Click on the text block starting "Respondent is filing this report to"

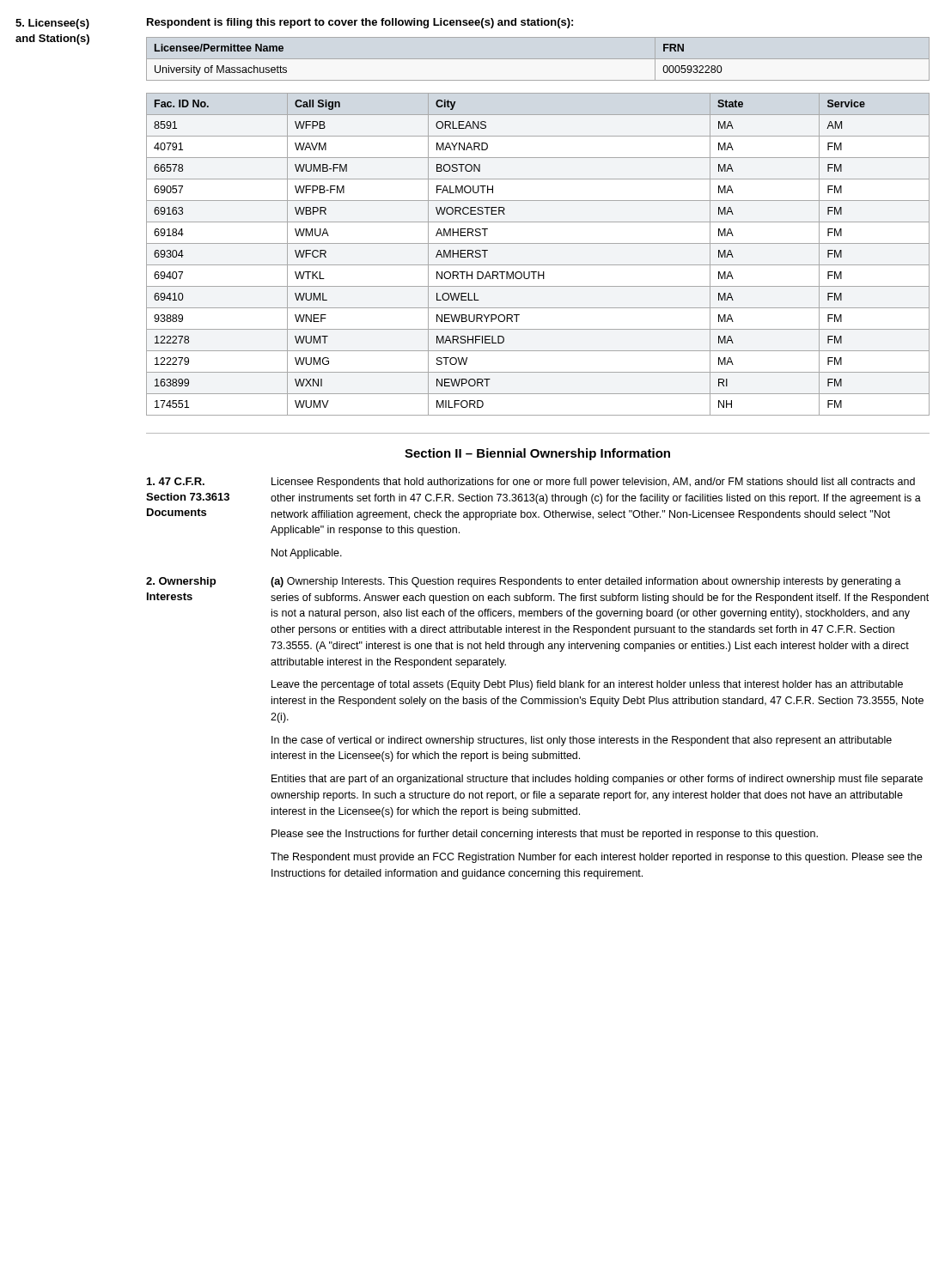360,22
